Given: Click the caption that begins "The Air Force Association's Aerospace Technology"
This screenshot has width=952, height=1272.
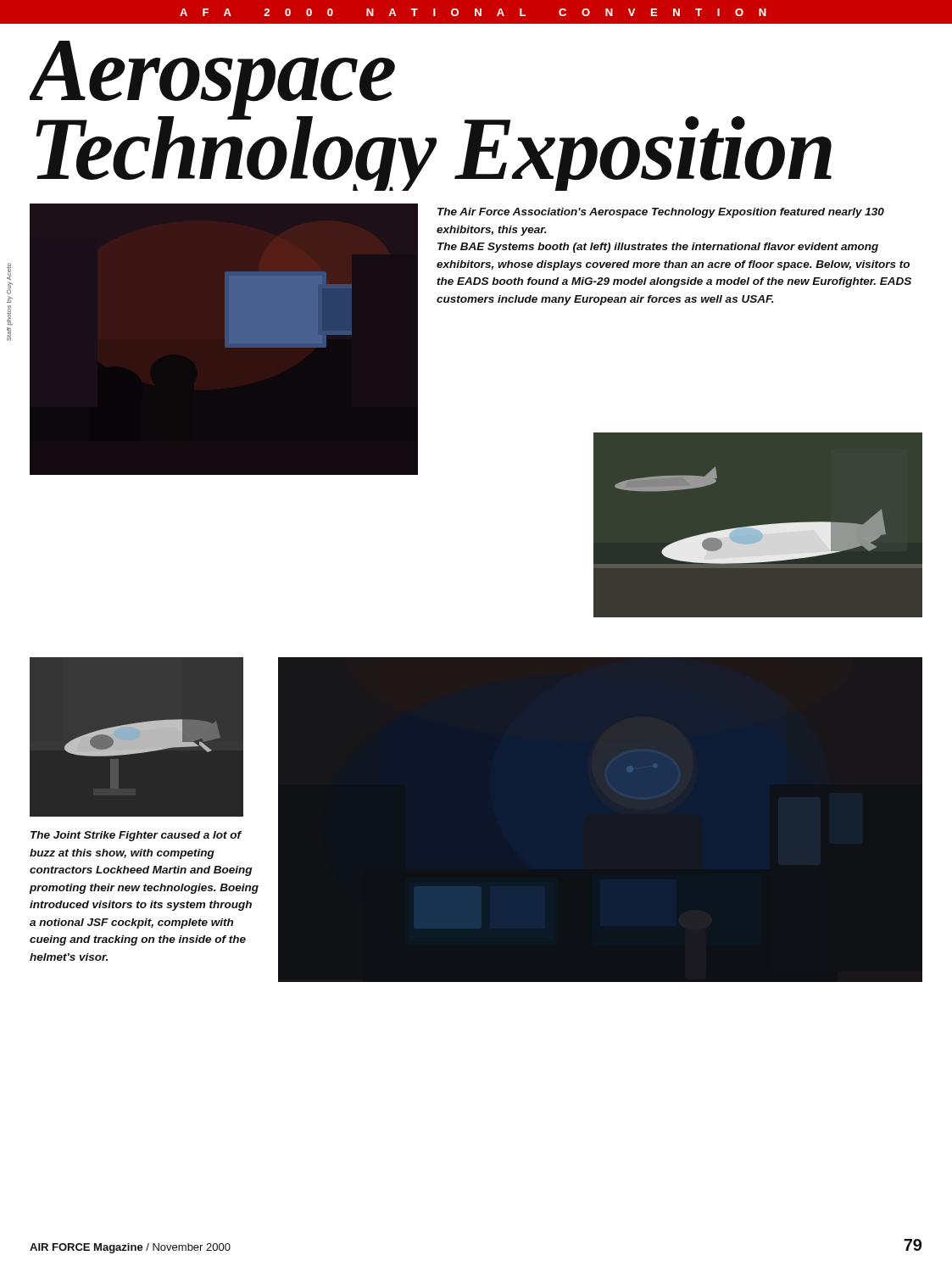Looking at the screenshot, I should pos(674,255).
